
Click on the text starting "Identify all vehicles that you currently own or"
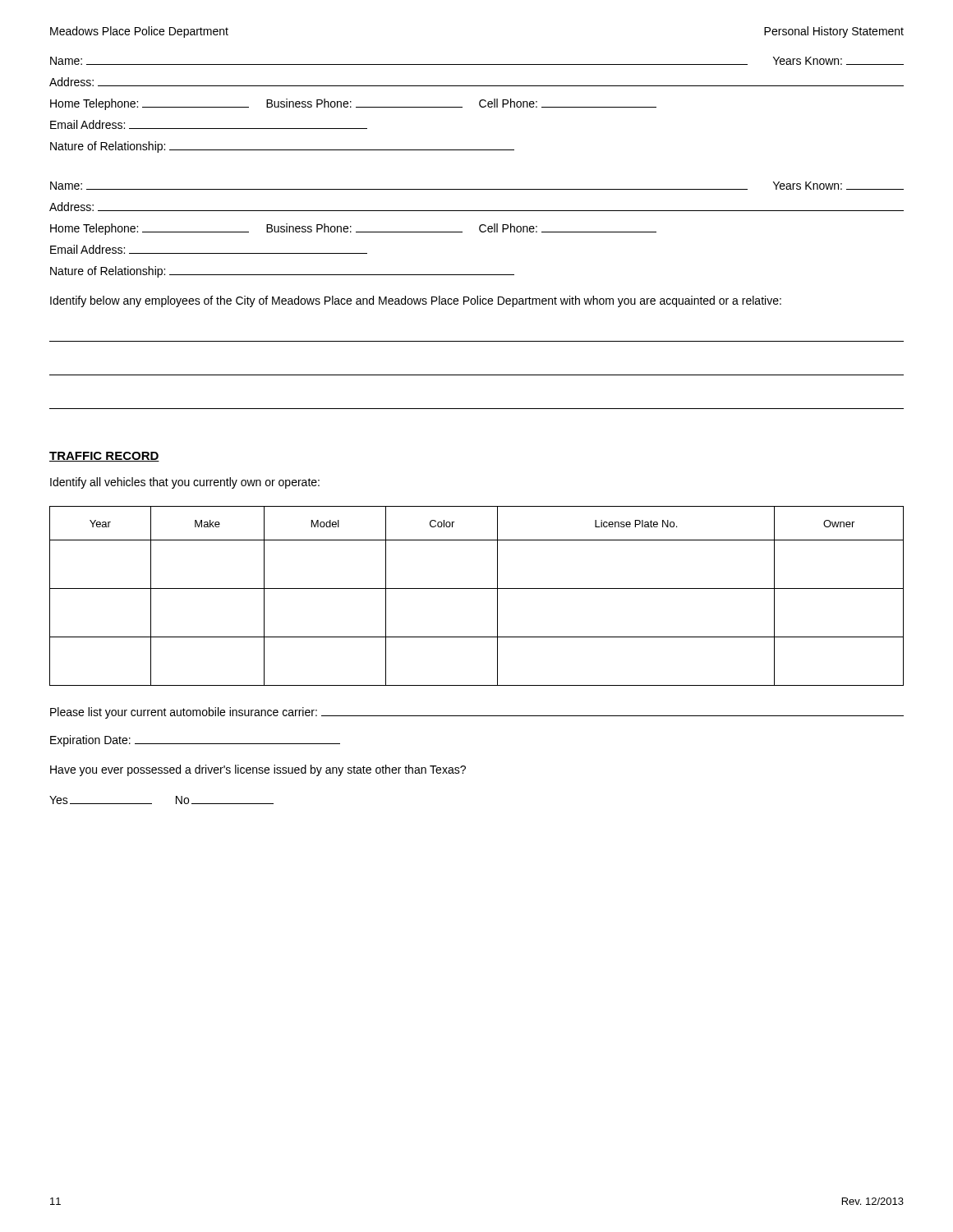tap(185, 482)
